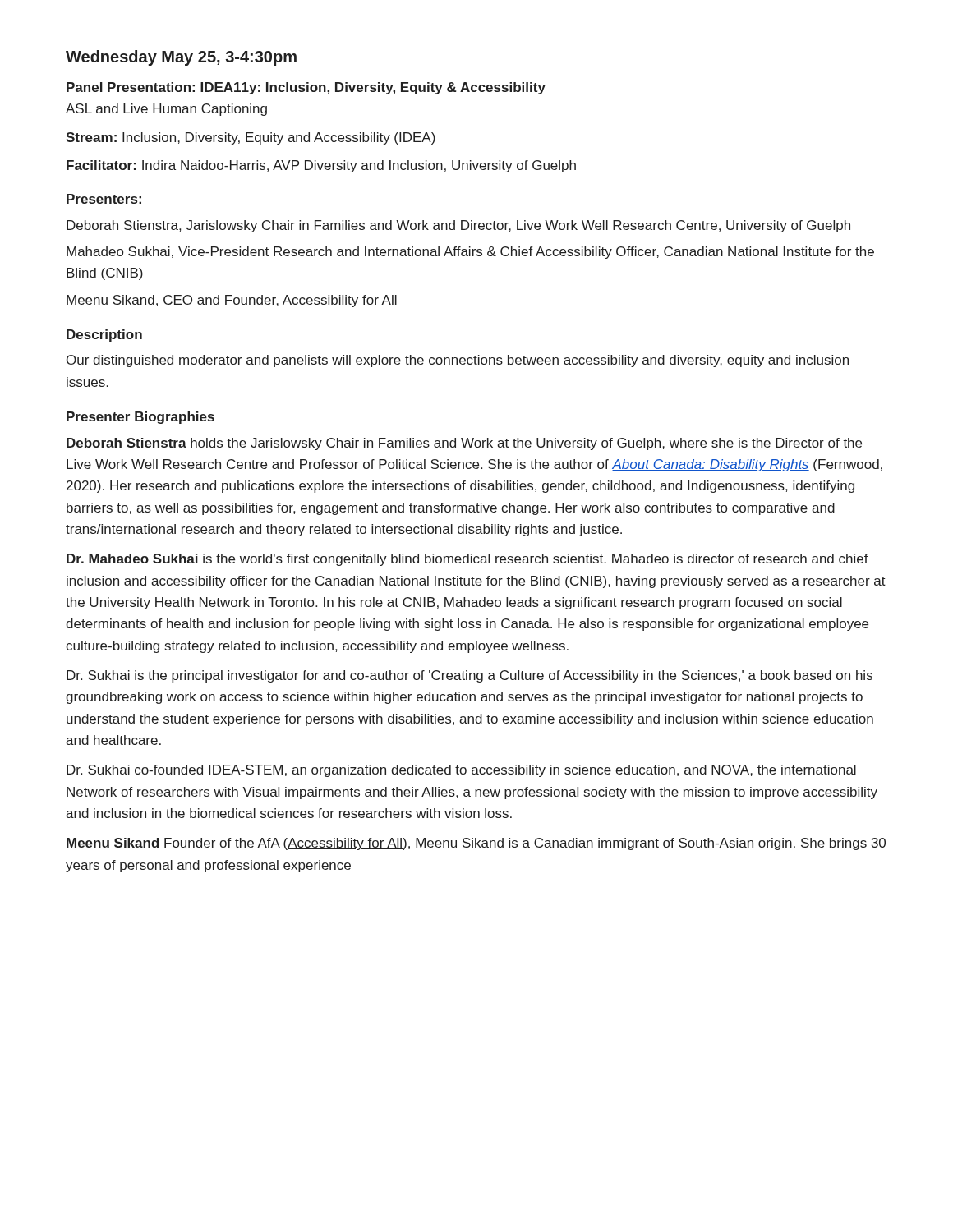Select the passage starting "Mahadeo Sukhai, Vice-President"
Image resolution: width=953 pixels, height=1232 pixels.
(x=470, y=262)
